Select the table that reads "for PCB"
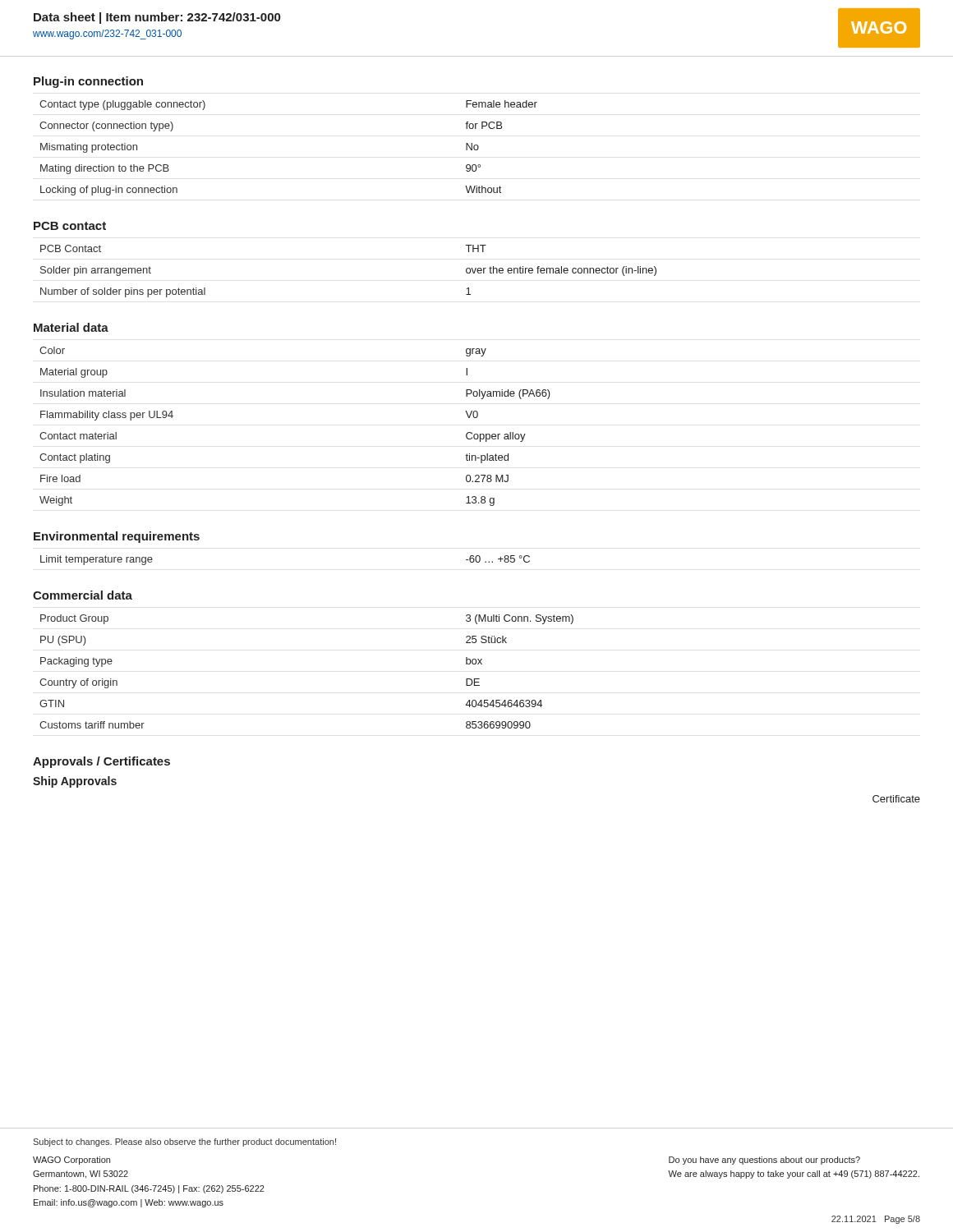 click(476, 147)
